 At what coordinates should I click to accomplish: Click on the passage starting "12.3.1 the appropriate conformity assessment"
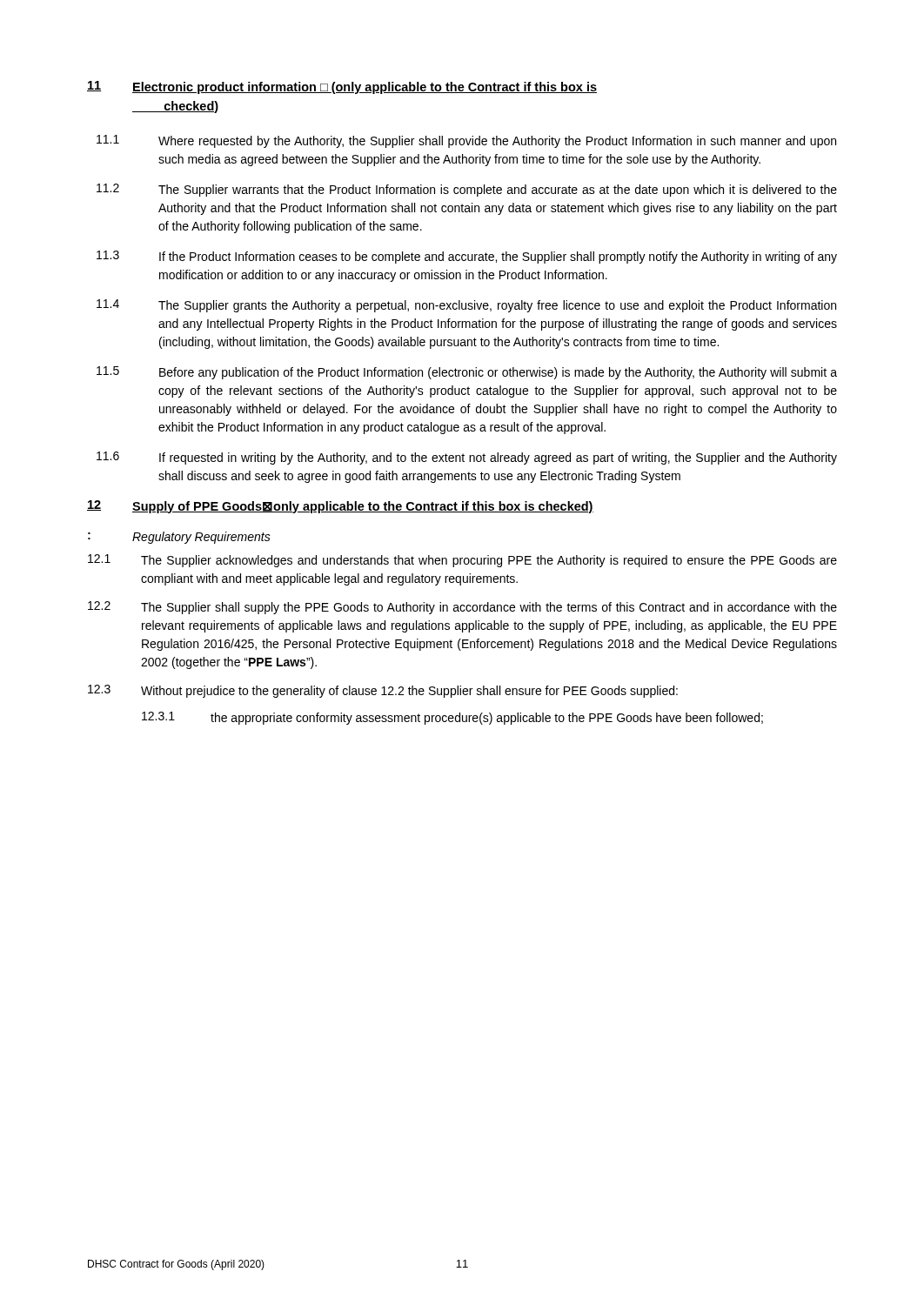tap(452, 718)
